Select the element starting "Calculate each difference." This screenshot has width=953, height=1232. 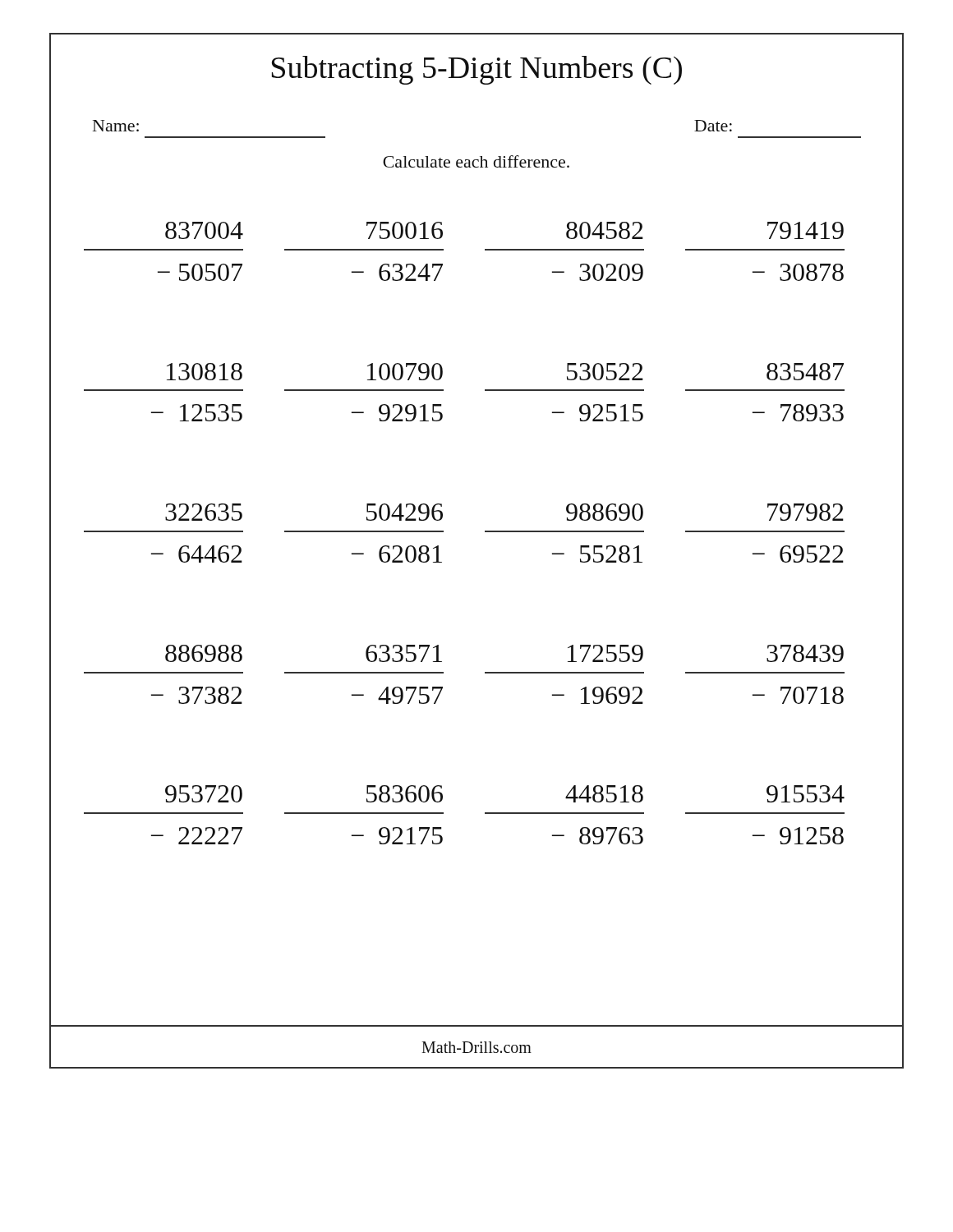coord(476,161)
